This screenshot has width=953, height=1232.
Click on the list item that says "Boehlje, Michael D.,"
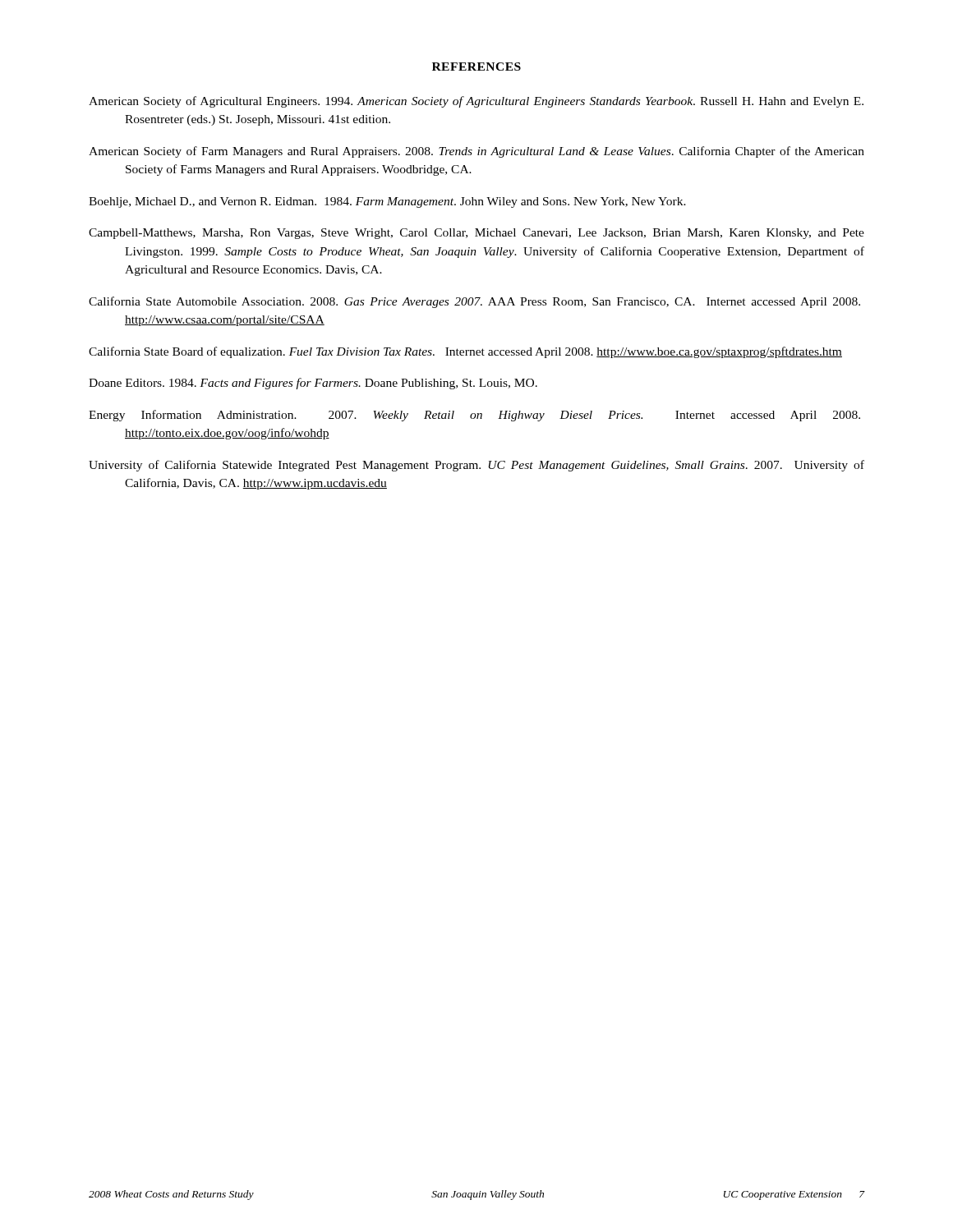pyautogui.click(x=387, y=201)
